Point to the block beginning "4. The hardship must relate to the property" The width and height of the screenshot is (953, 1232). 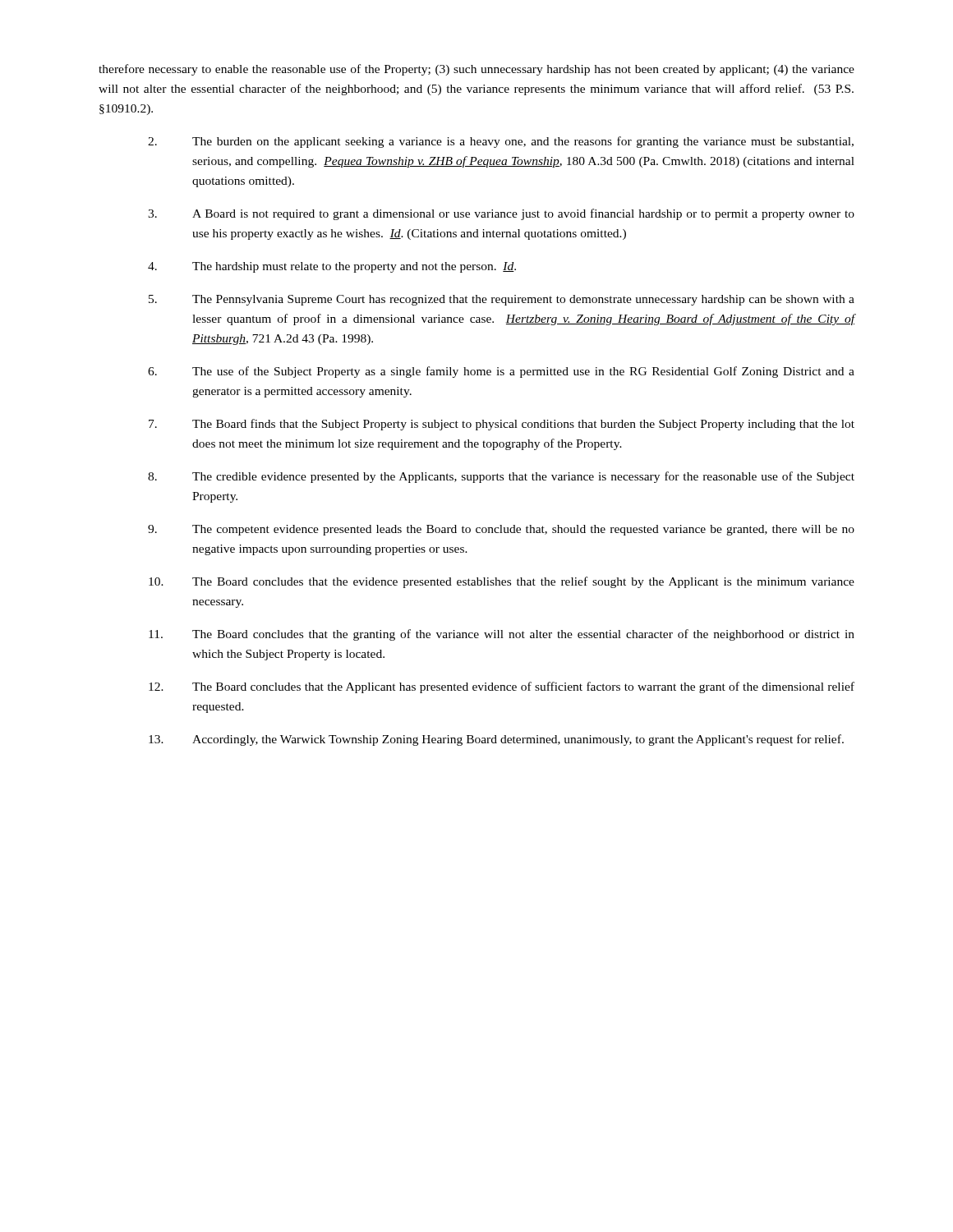click(476, 266)
